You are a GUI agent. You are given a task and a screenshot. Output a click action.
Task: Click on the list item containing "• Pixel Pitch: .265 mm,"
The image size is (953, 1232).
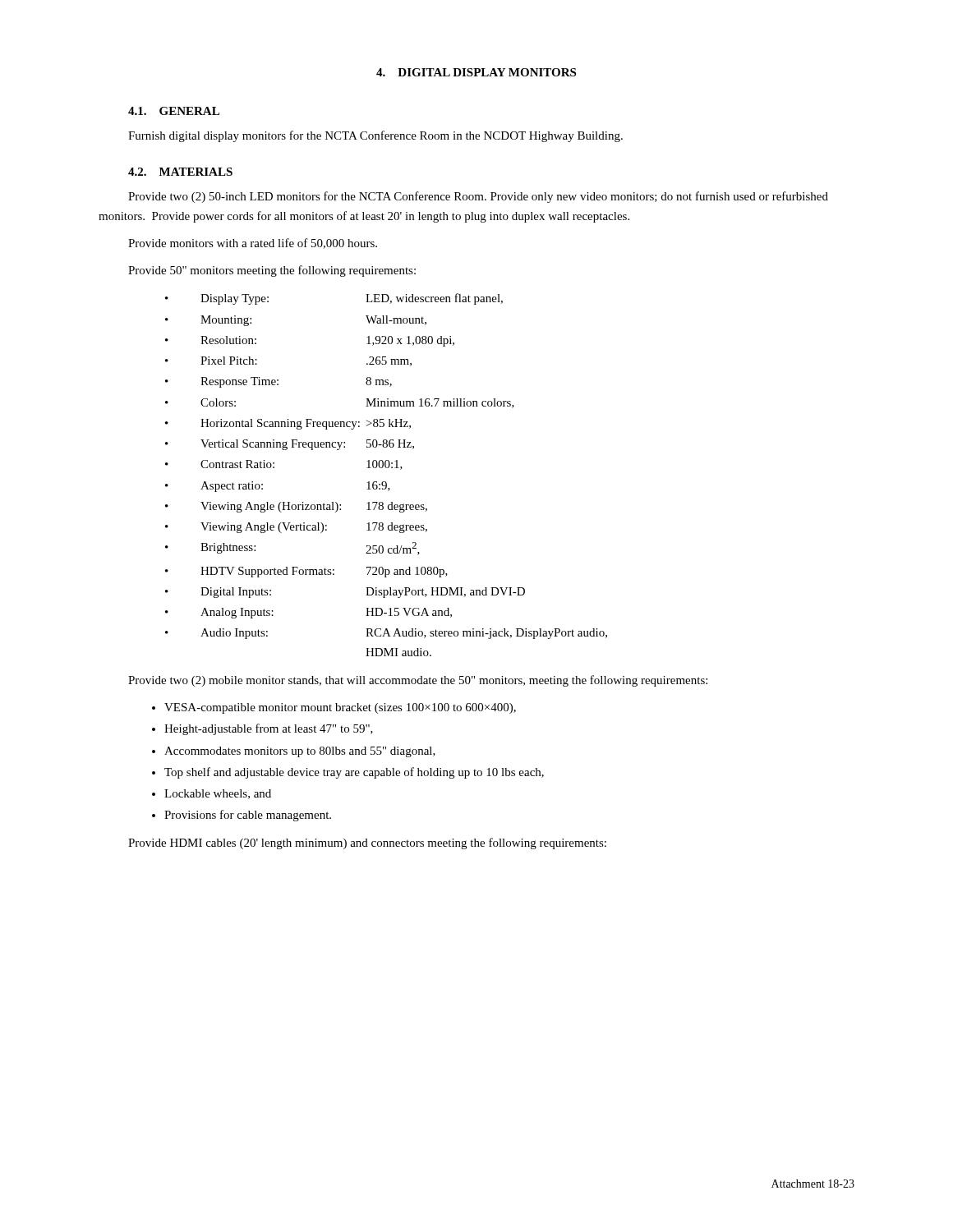(x=389, y=361)
